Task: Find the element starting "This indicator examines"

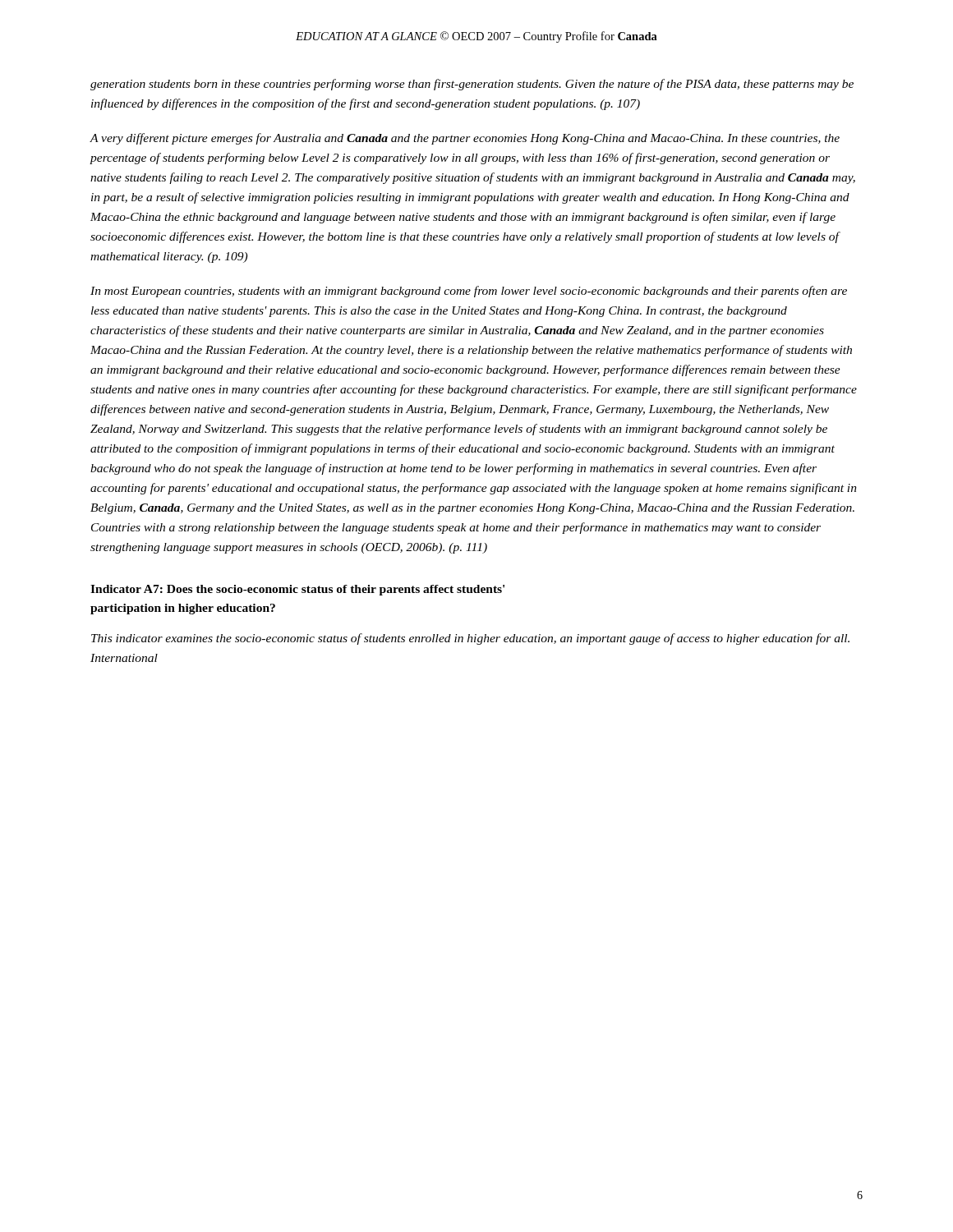Action: (470, 648)
